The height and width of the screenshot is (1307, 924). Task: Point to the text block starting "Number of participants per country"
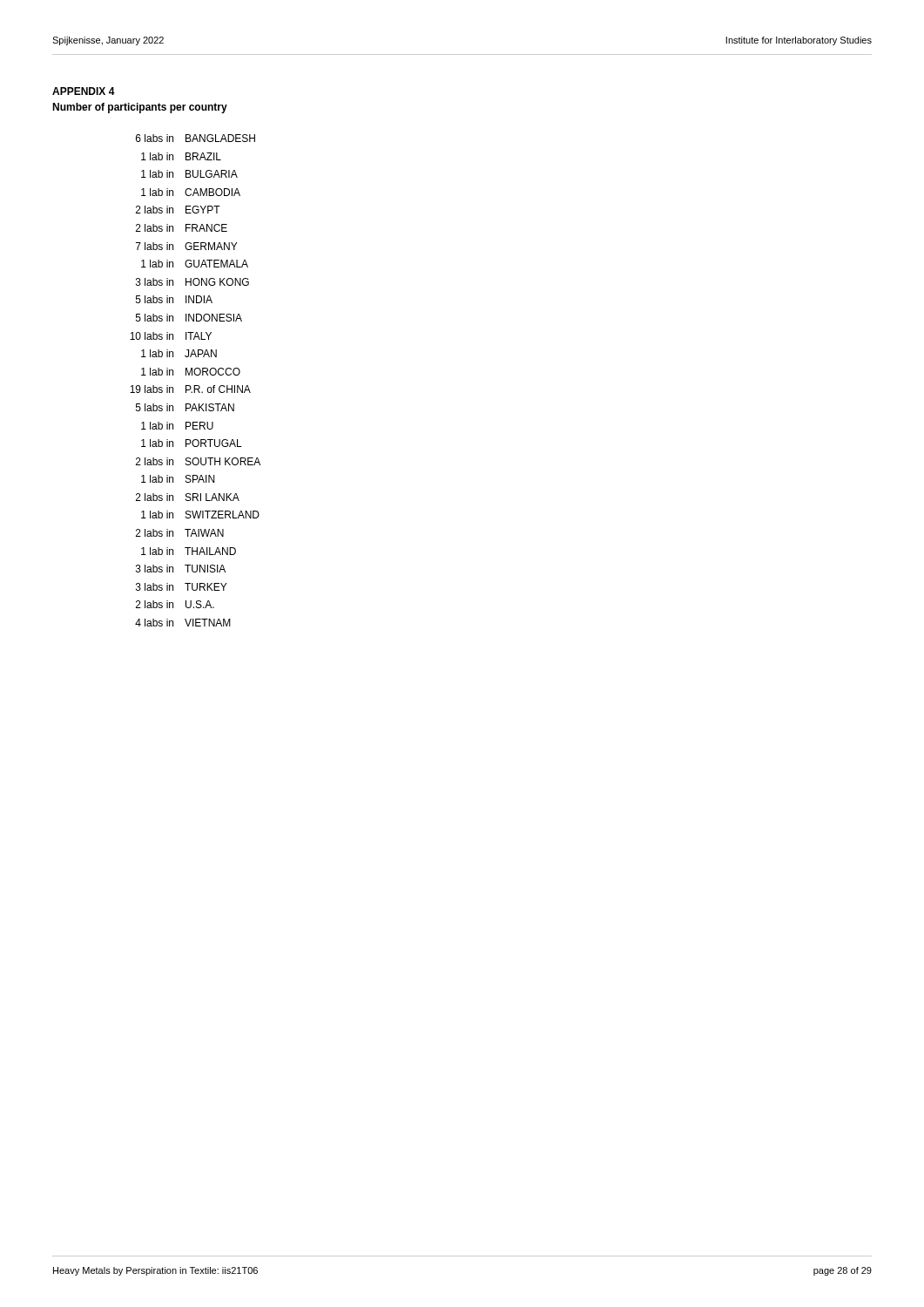pos(140,107)
